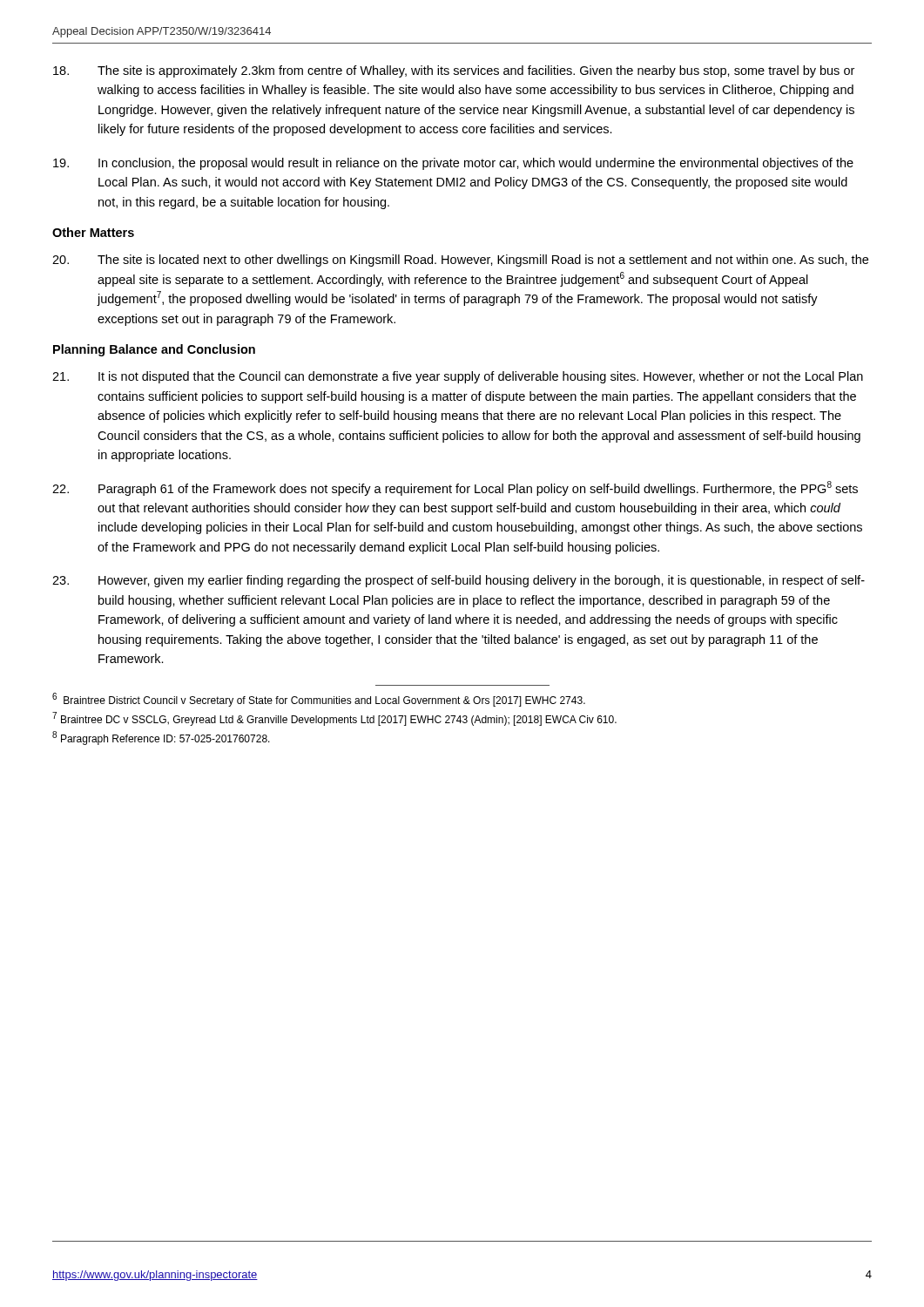Locate the section header with the text "Other Matters"
Screen dimensions: 1307x924
point(93,233)
